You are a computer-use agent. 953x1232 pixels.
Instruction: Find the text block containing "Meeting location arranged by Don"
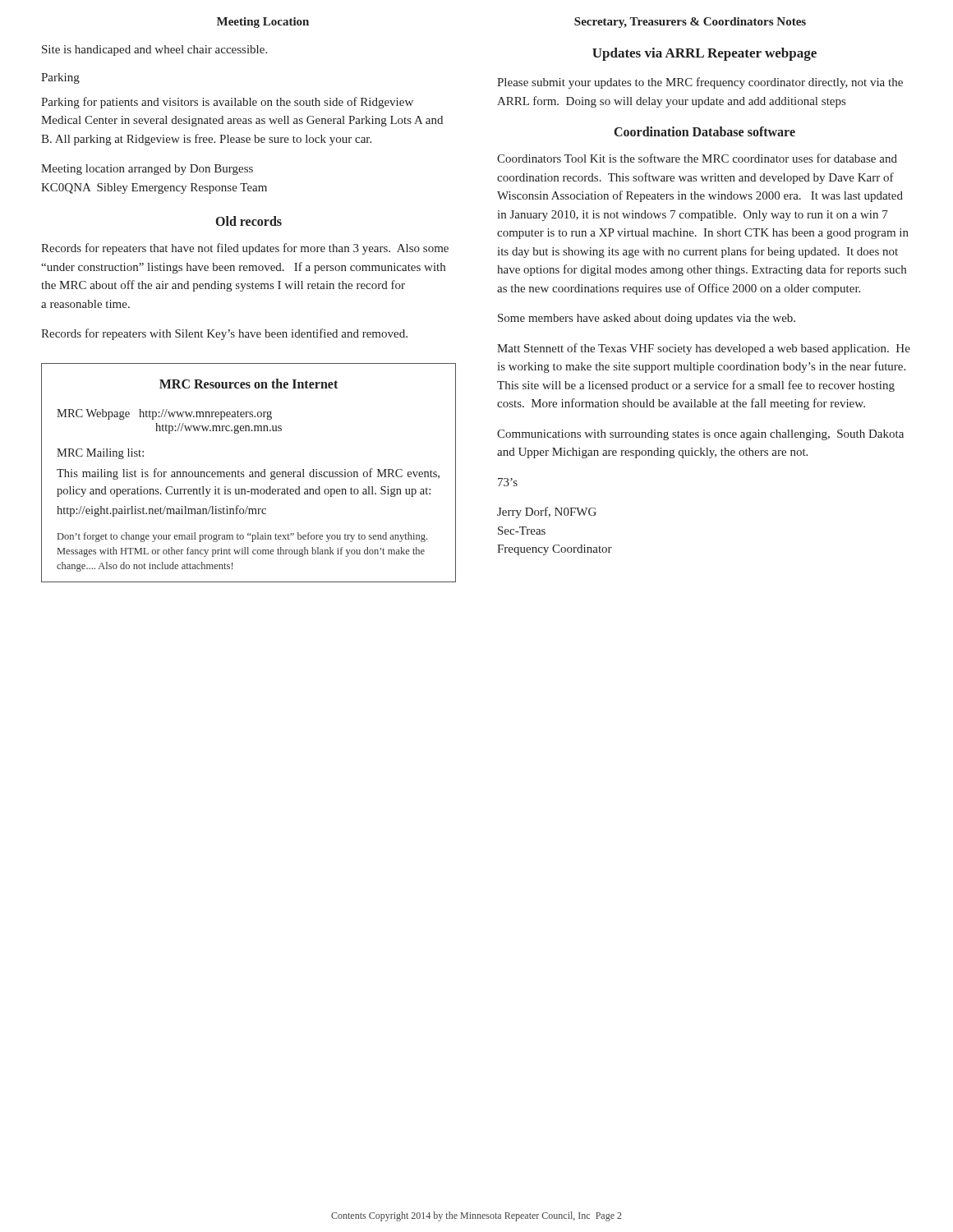[x=154, y=178]
